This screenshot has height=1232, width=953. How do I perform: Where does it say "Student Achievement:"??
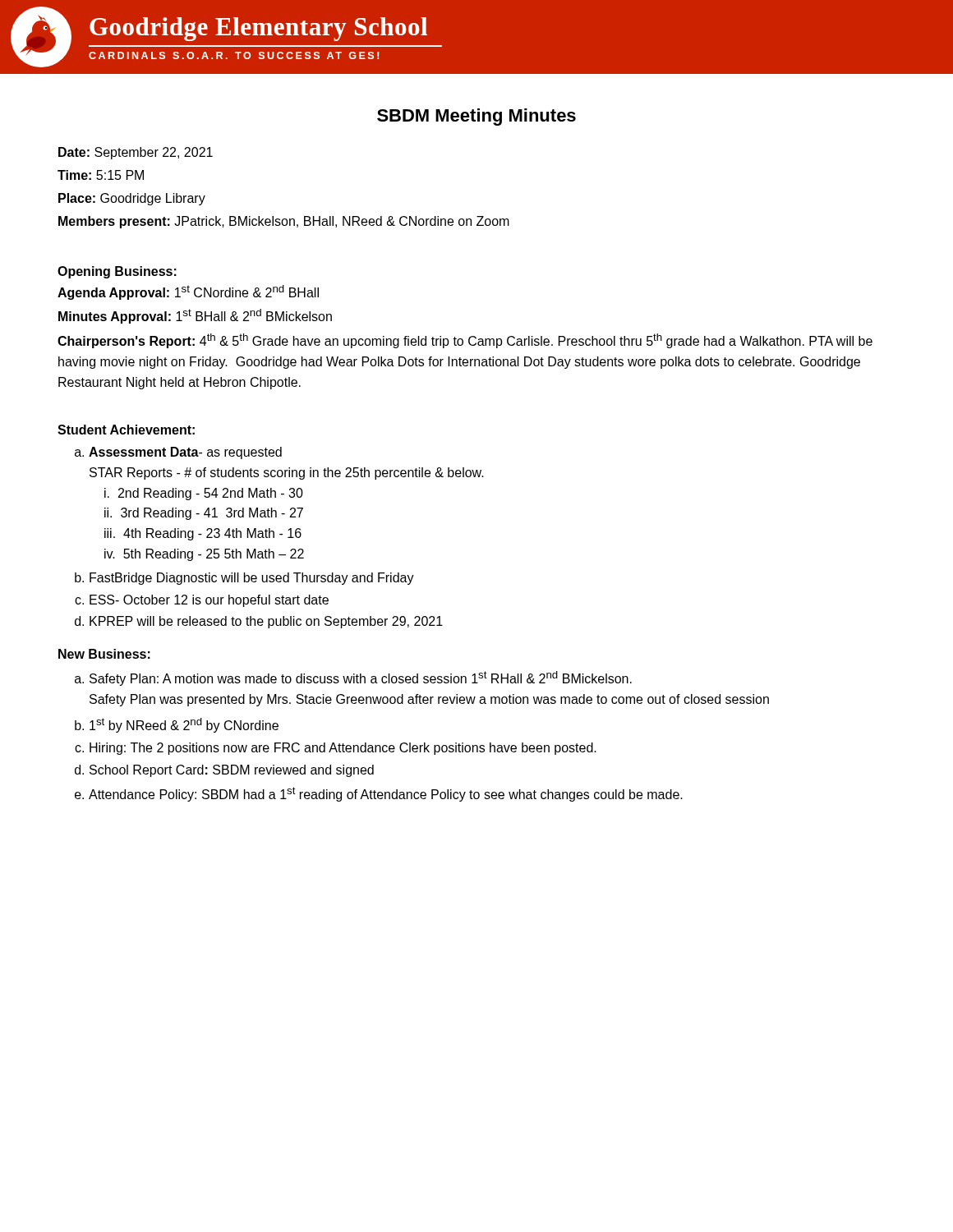[127, 430]
